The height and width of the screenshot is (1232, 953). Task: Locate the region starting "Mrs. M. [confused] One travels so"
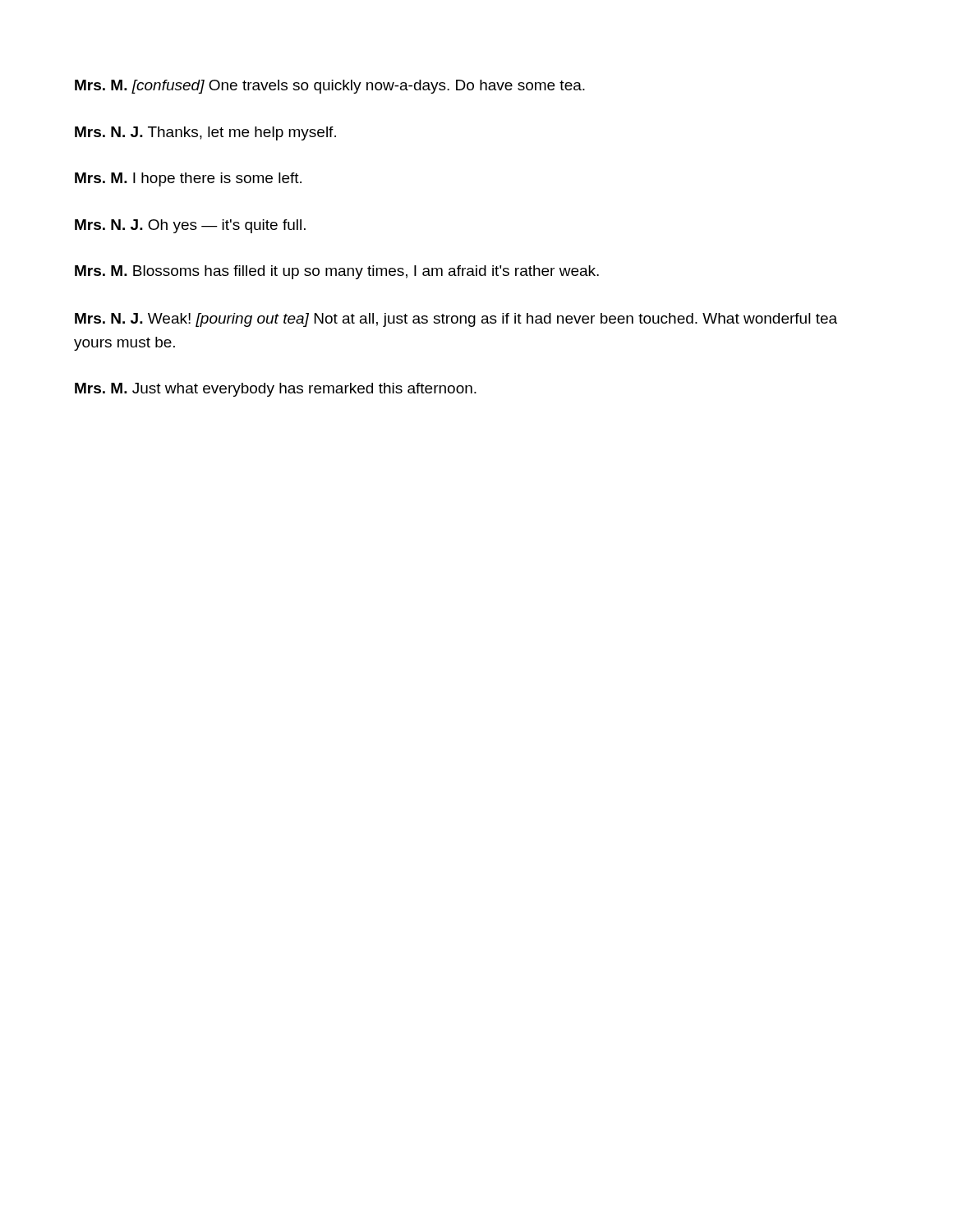pos(330,85)
